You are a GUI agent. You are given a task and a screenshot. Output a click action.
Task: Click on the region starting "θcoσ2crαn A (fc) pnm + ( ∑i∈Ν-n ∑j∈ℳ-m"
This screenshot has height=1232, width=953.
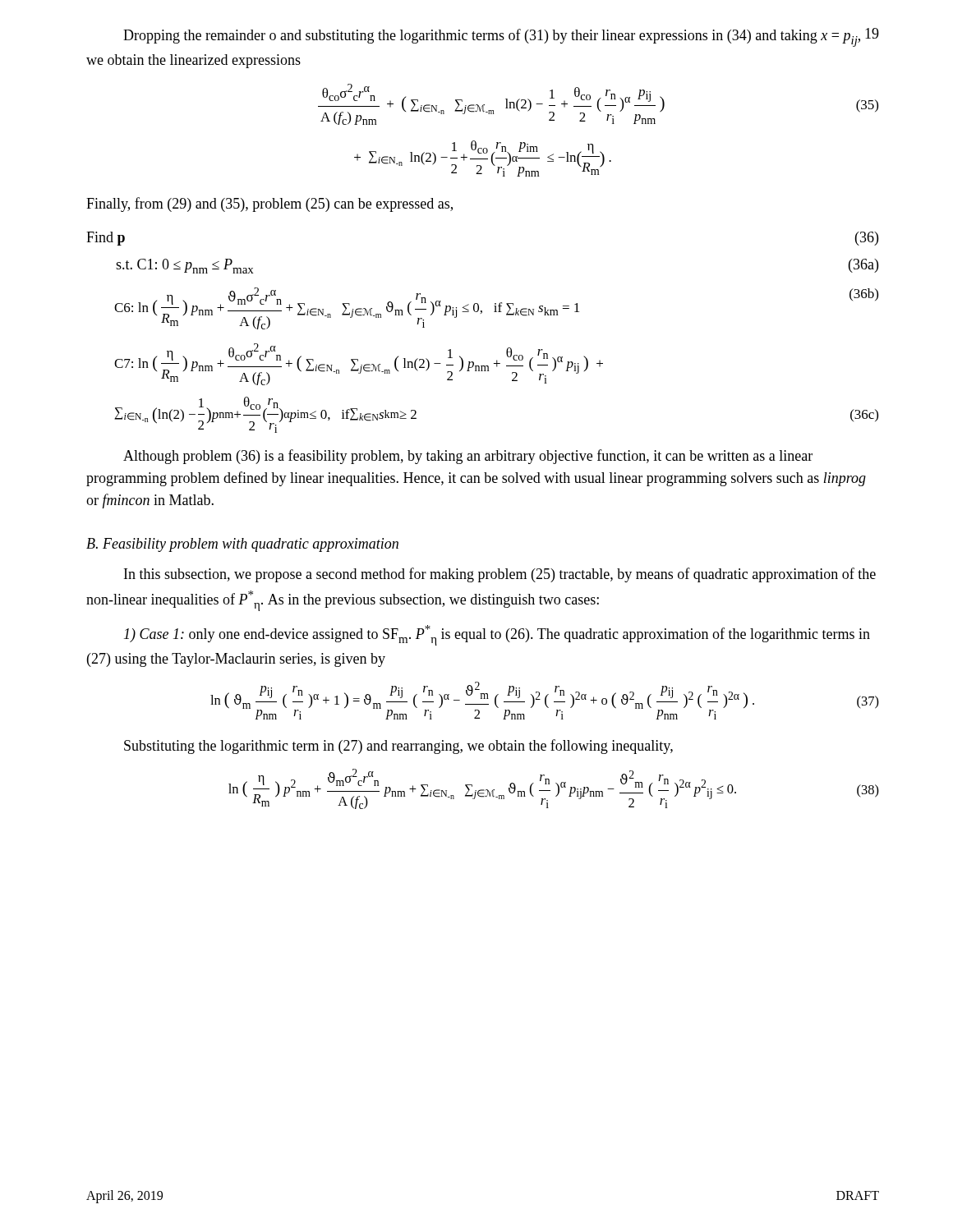pos(483,131)
